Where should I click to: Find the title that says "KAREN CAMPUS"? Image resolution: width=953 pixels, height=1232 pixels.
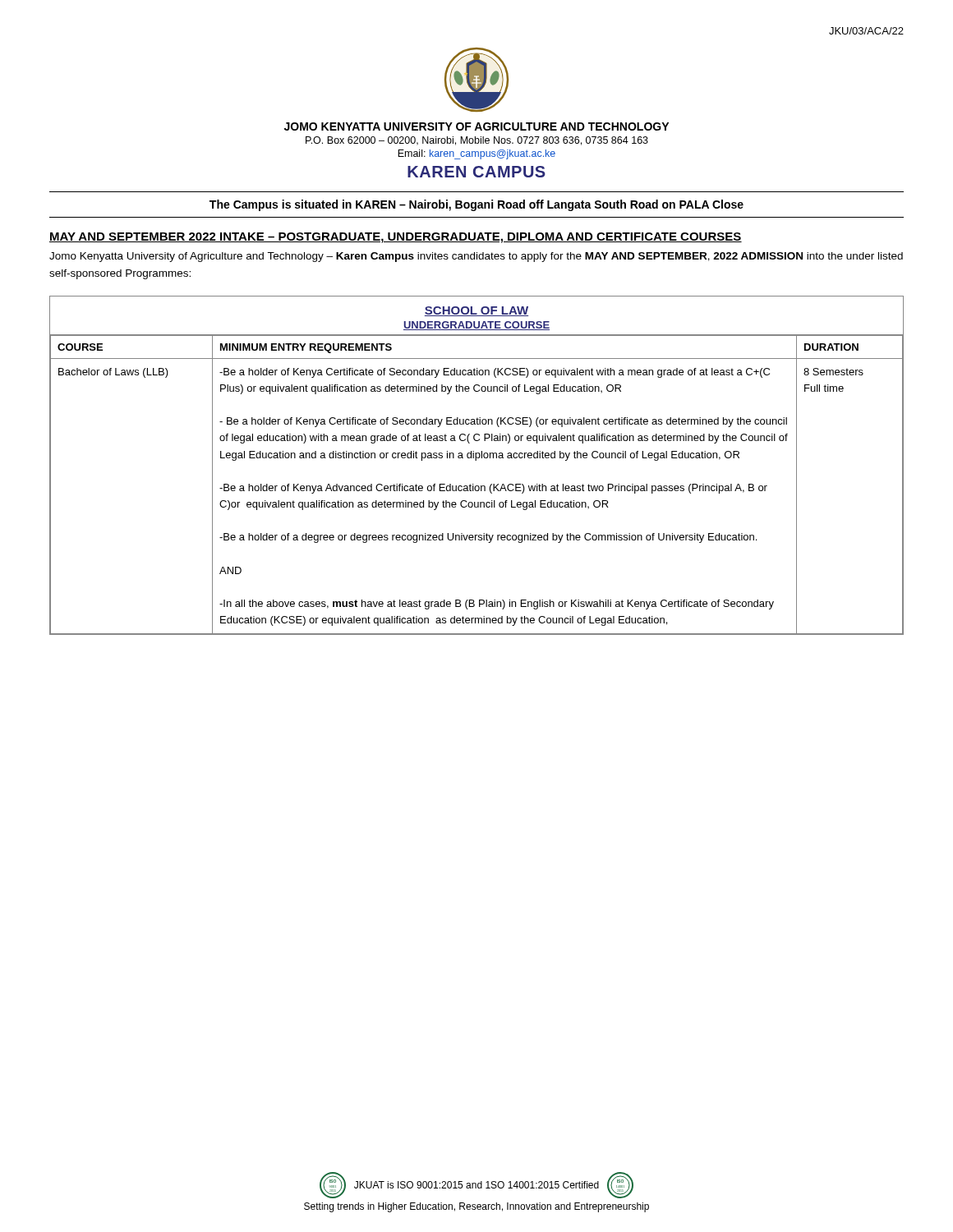(476, 172)
